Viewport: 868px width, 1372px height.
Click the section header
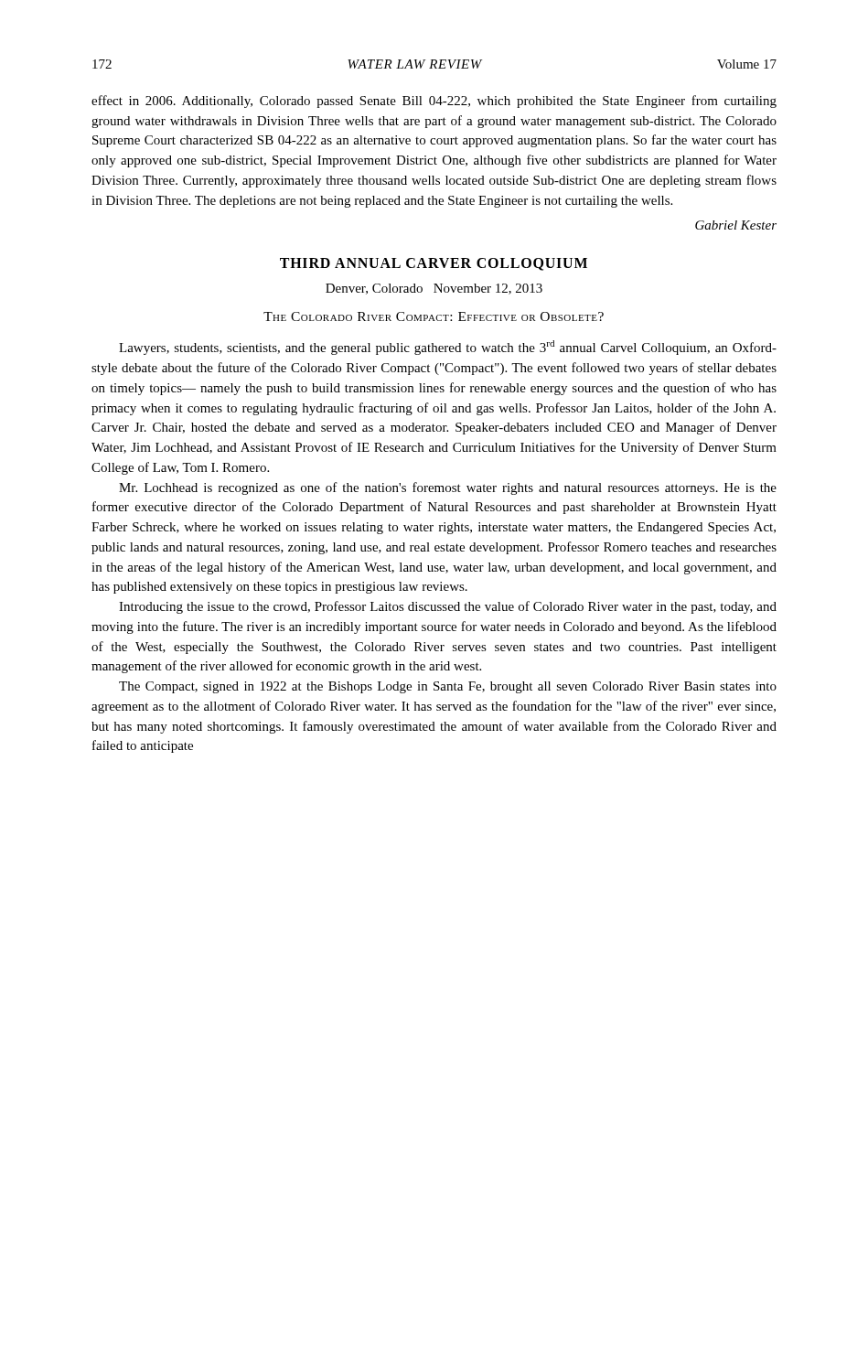click(x=434, y=316)
